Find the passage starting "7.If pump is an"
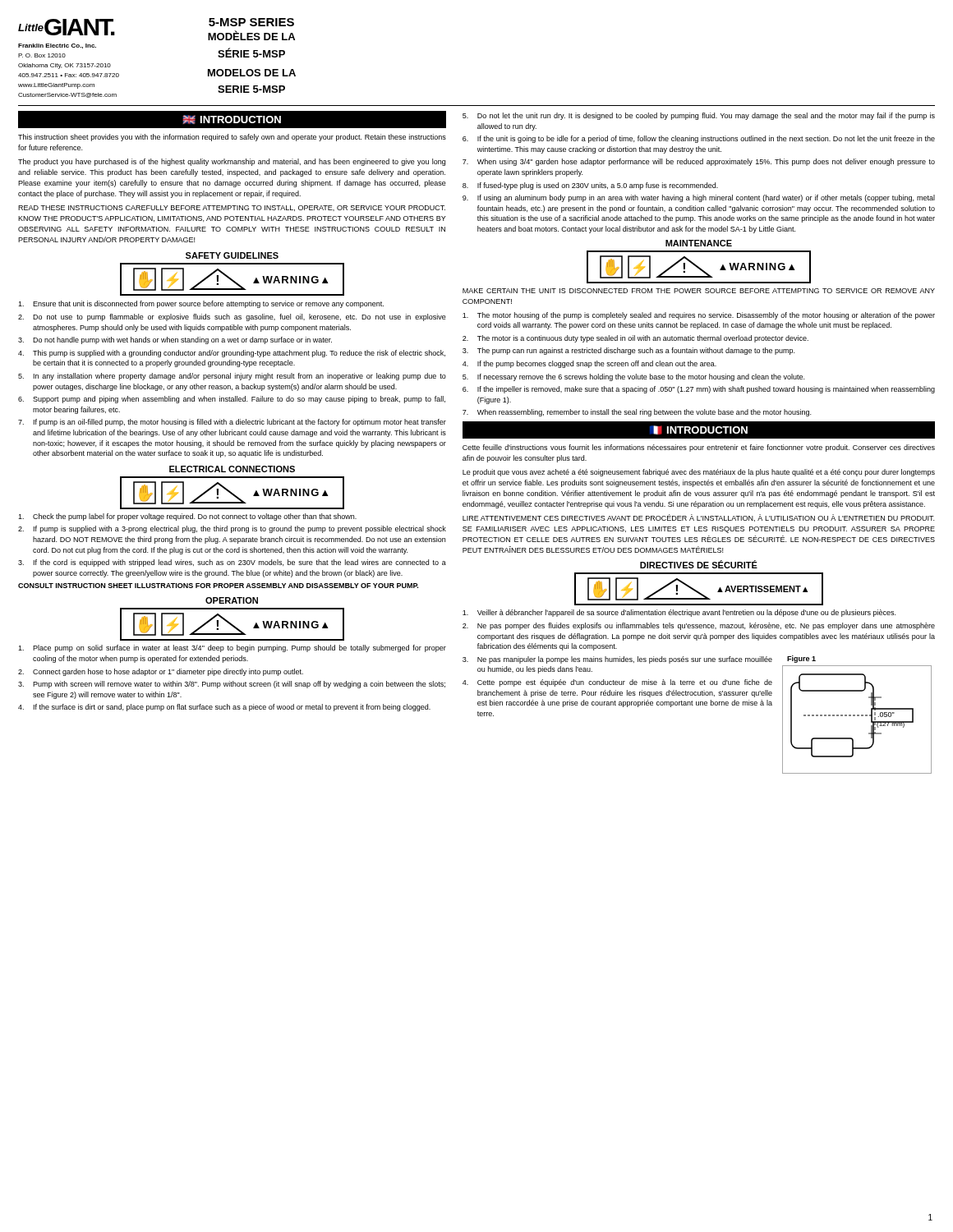This screenshot has height=1232, width=953. 232,438
